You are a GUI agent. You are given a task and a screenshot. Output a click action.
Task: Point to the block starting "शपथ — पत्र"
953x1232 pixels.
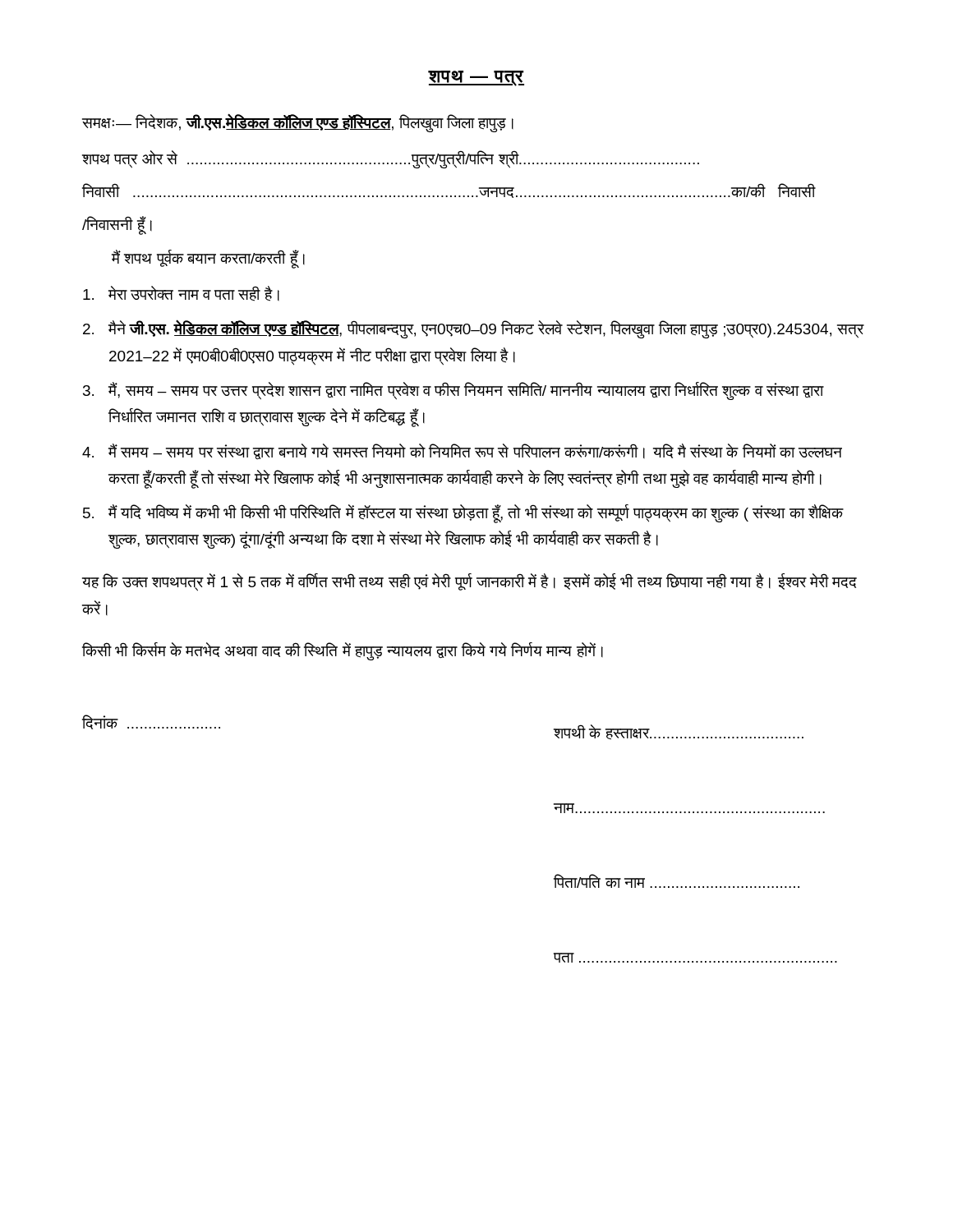[476, 76]
